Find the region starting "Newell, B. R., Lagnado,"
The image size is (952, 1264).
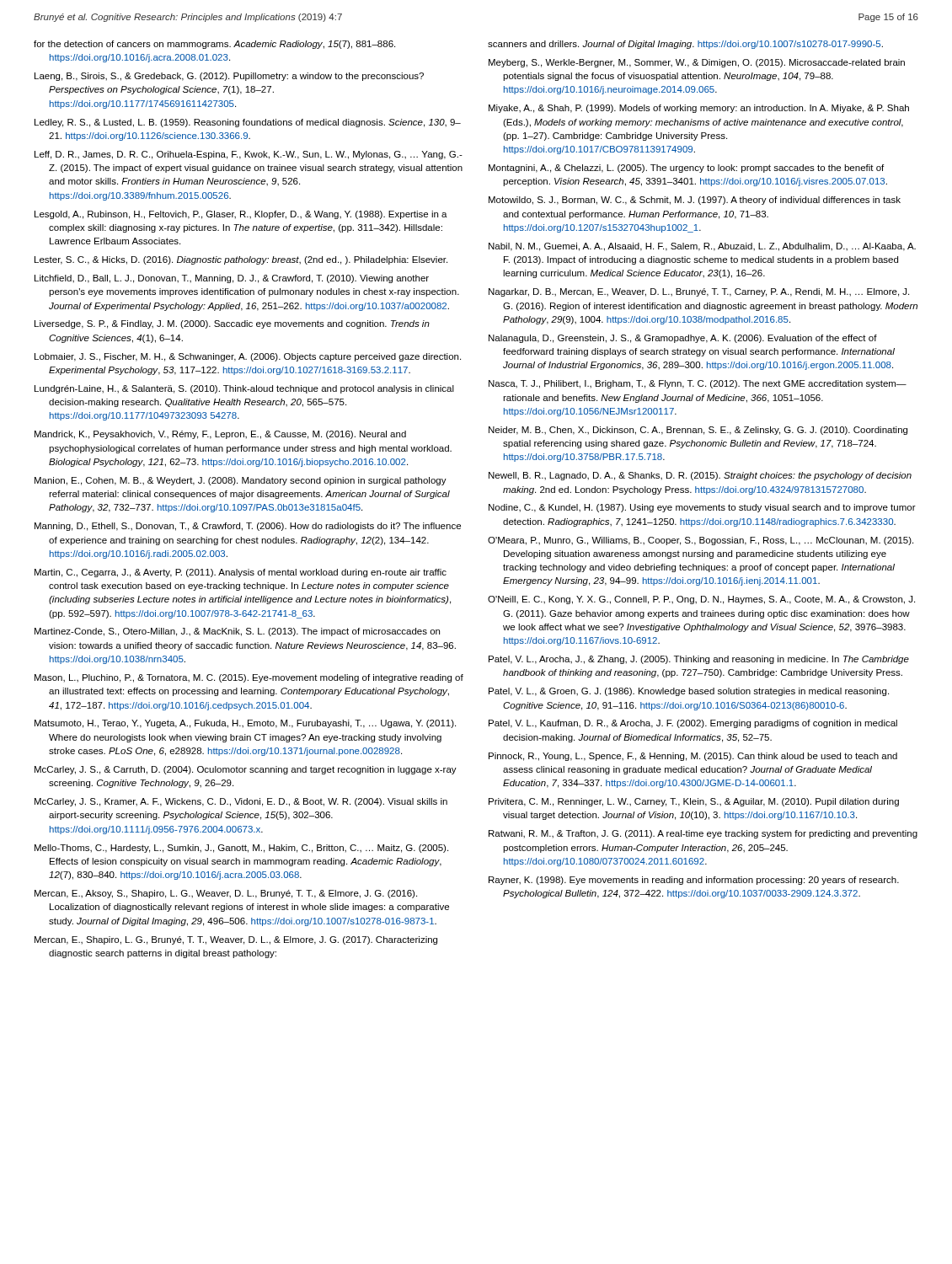pyautogui.click(x=700, y=482)
